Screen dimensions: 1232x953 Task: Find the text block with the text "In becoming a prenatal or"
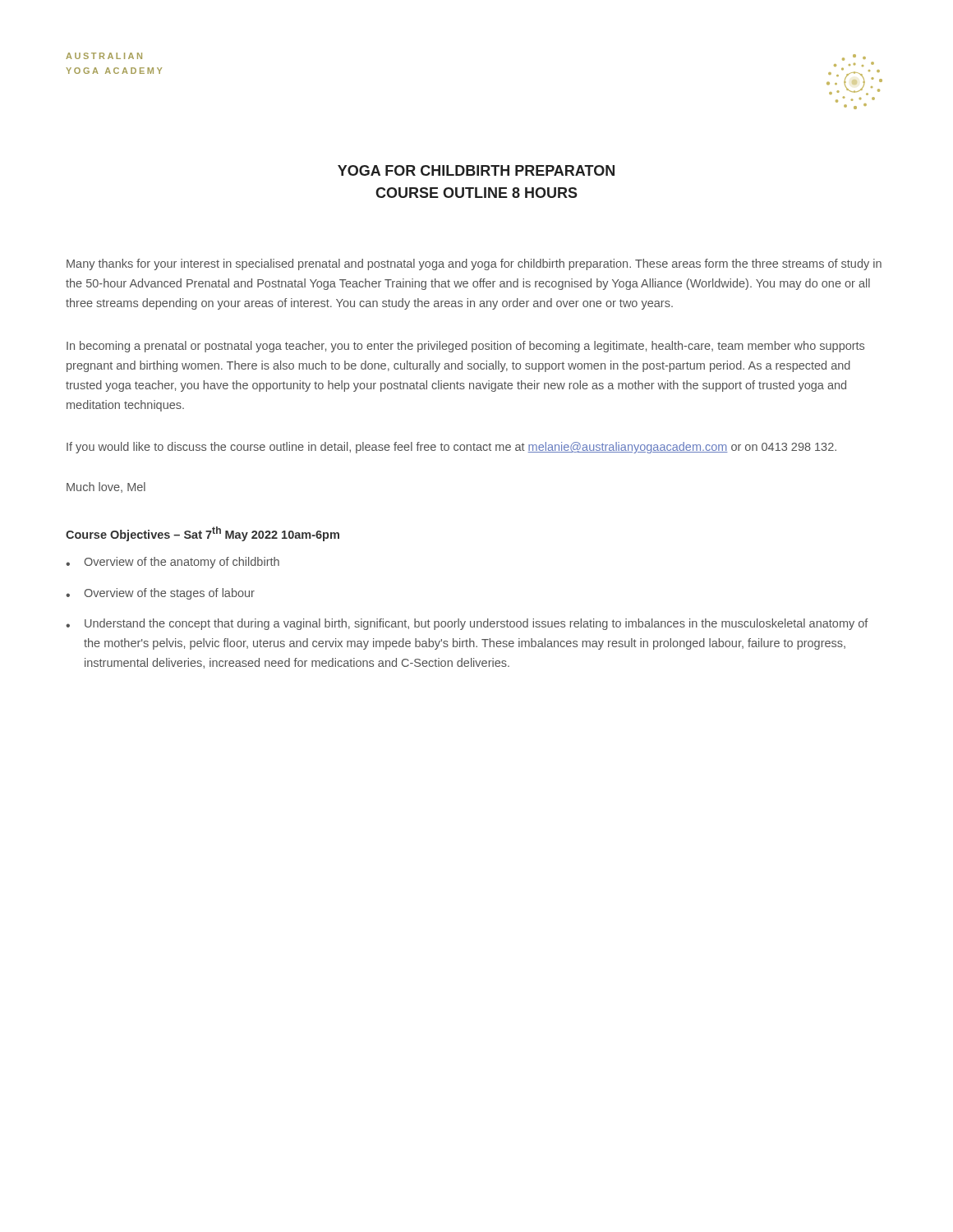465,375
